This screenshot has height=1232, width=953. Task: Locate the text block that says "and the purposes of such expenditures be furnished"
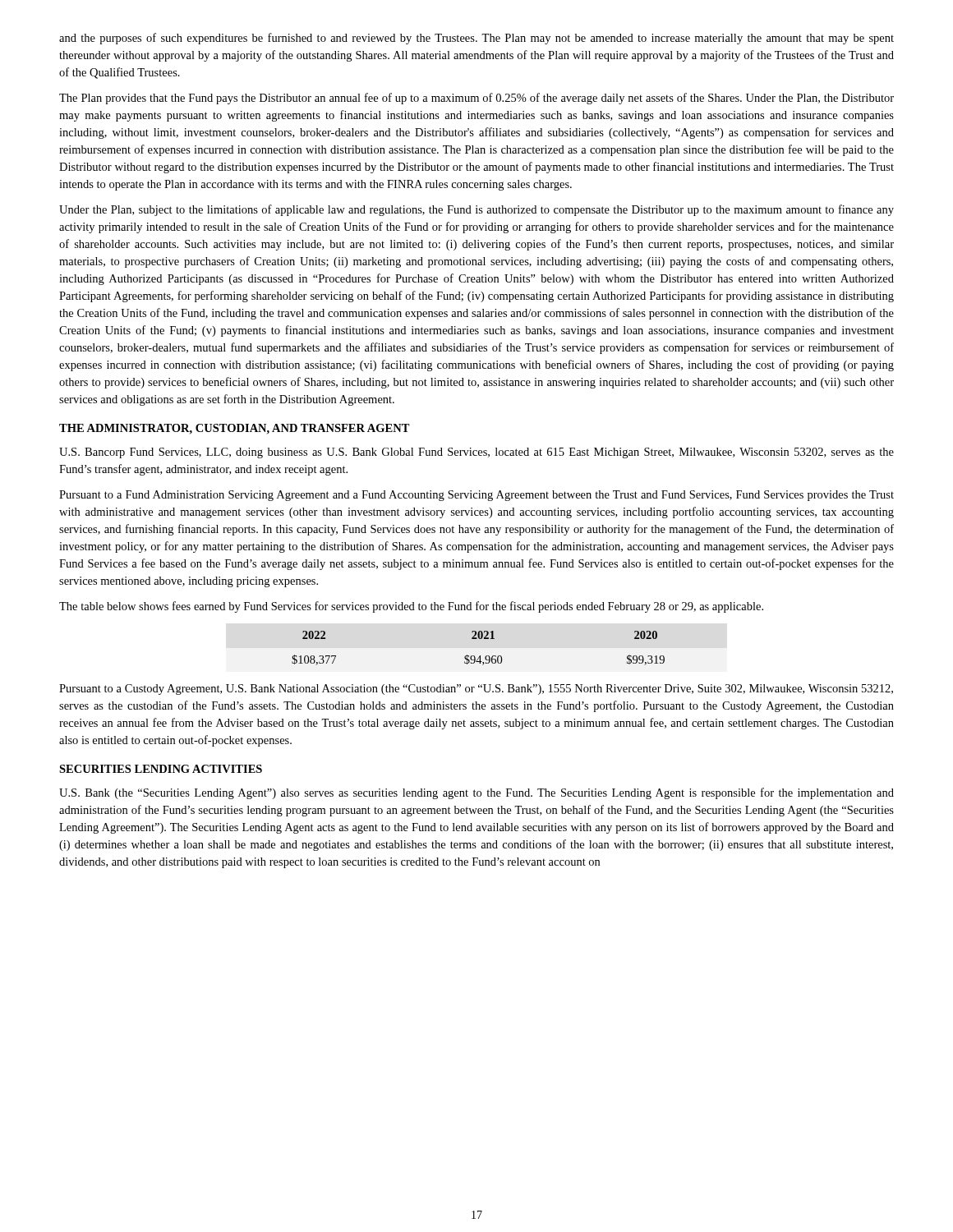click(x=476, y=55)
